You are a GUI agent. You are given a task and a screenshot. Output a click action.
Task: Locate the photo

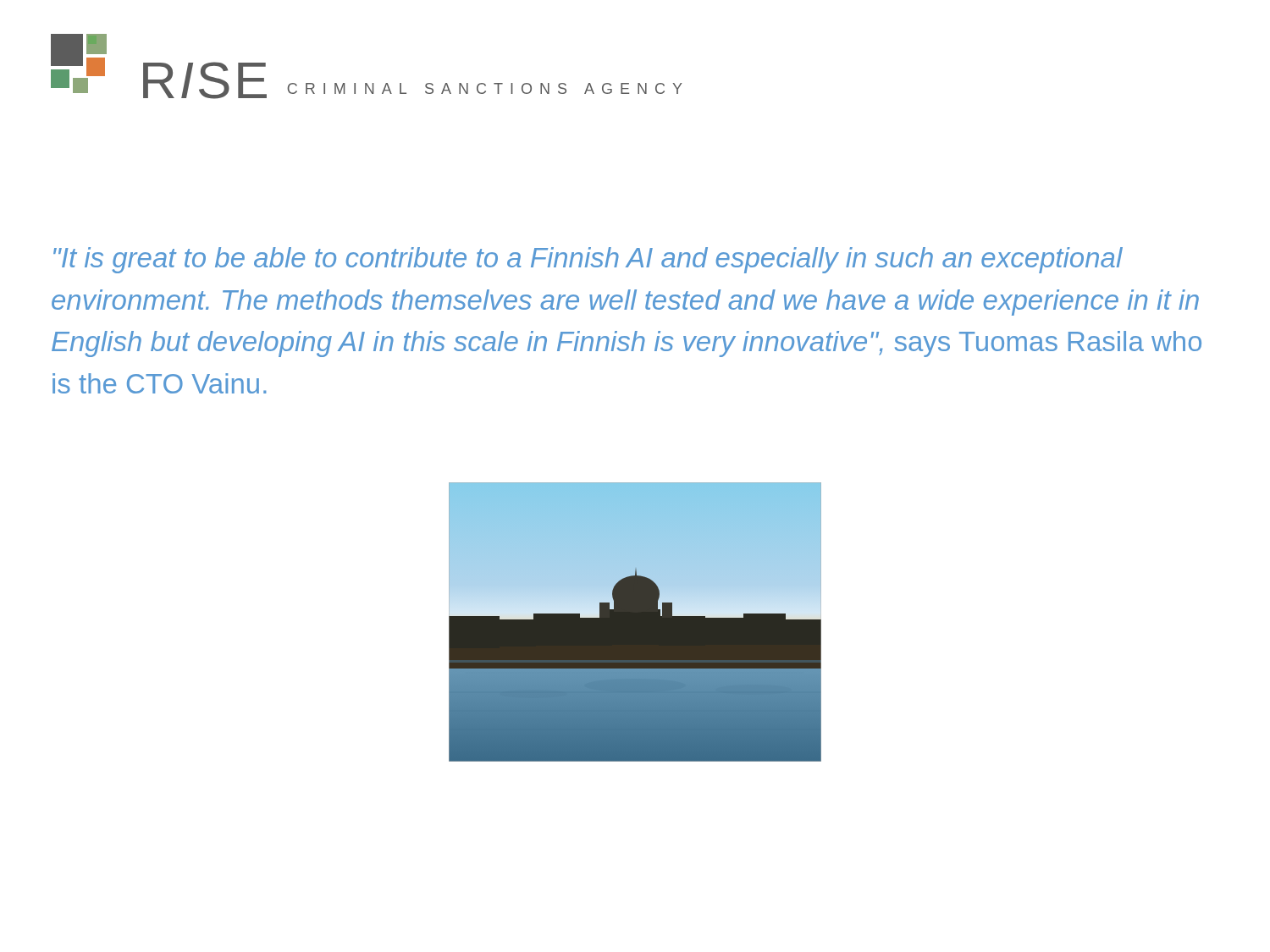635,622
